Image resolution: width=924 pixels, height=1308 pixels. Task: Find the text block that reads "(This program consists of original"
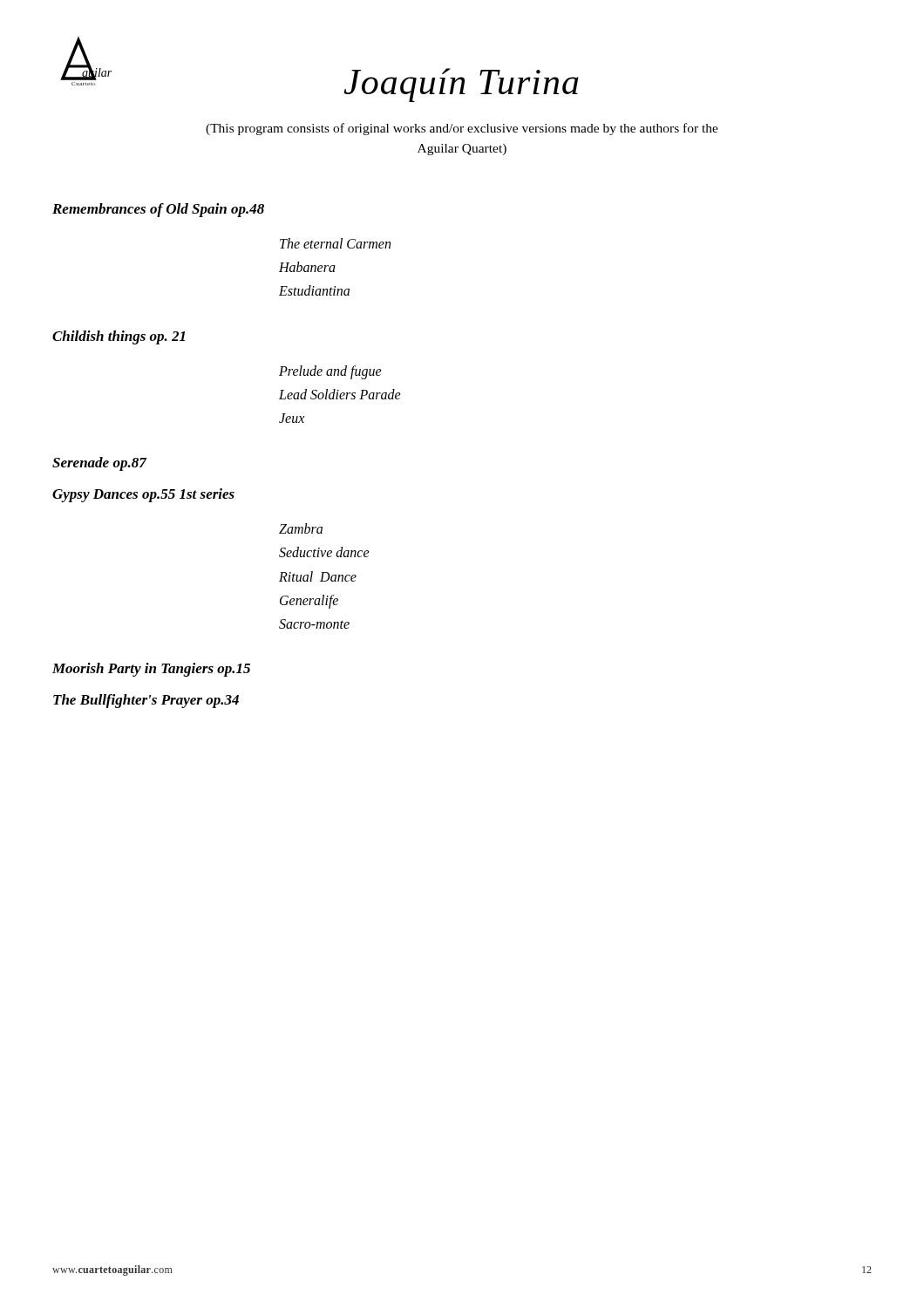coord(462,138)
